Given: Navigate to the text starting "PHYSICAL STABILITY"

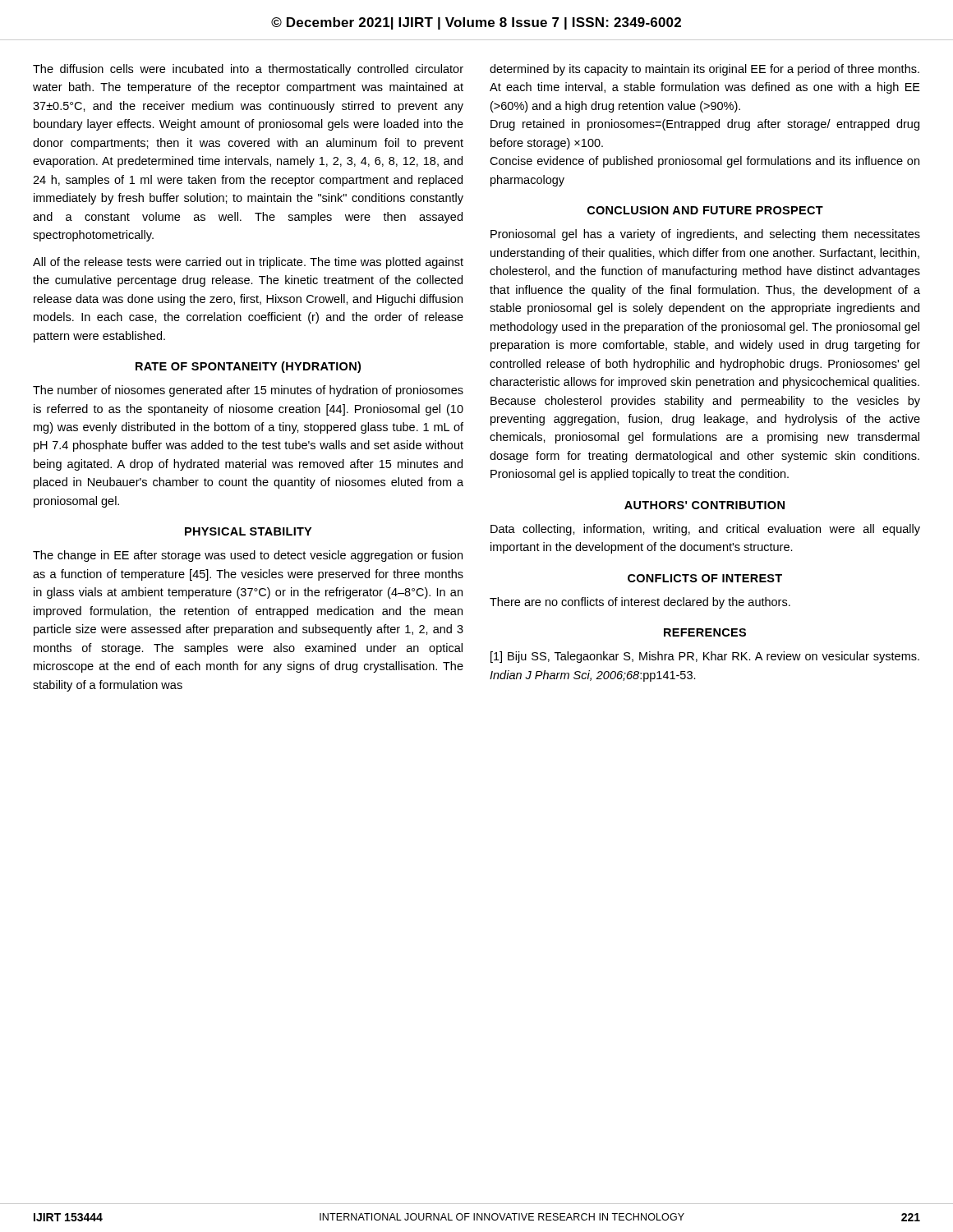Looking at the screenshot, I should point(248,532).
